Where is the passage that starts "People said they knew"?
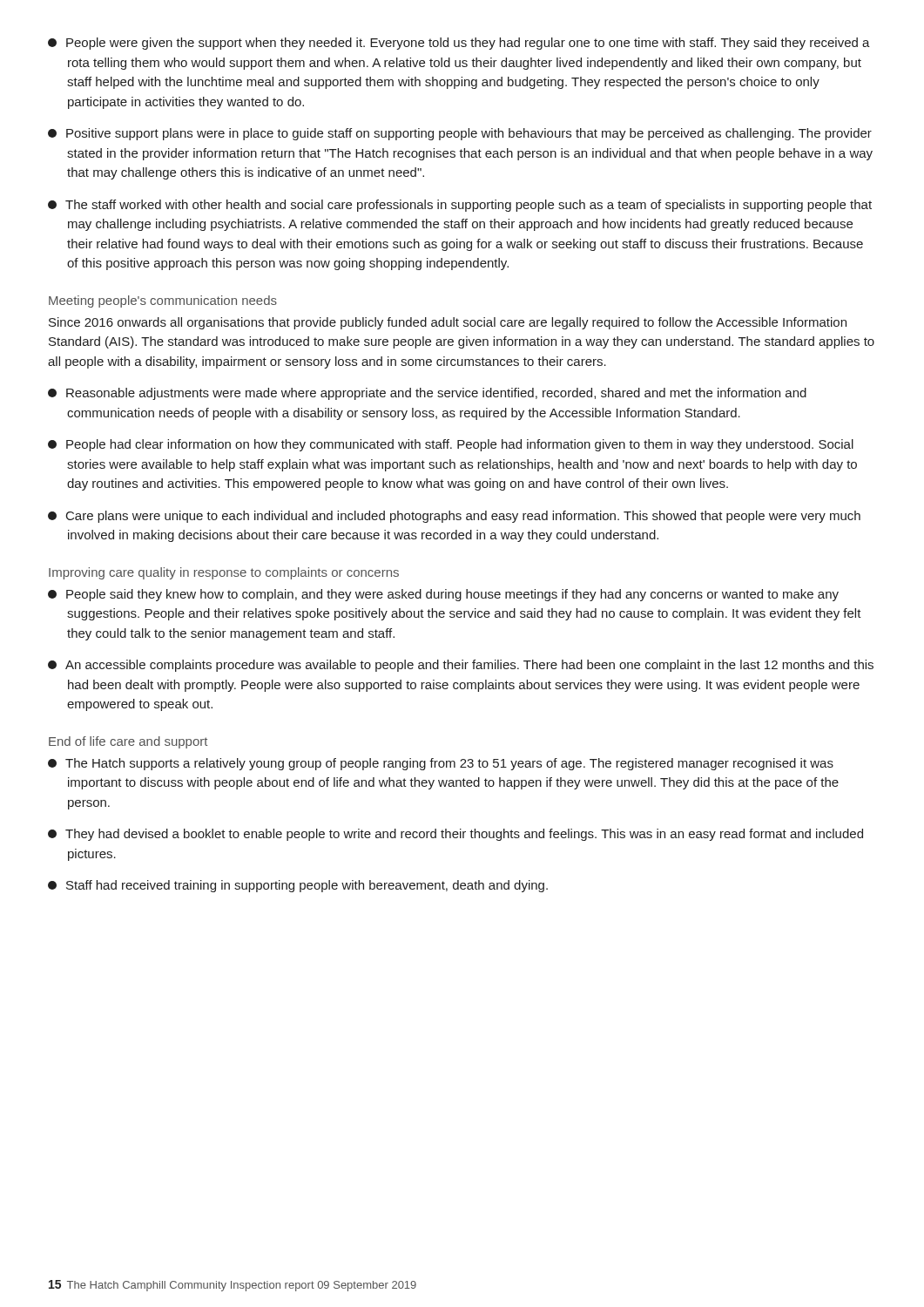Viewport: 924px width, 1307px height. click(462, 614)
